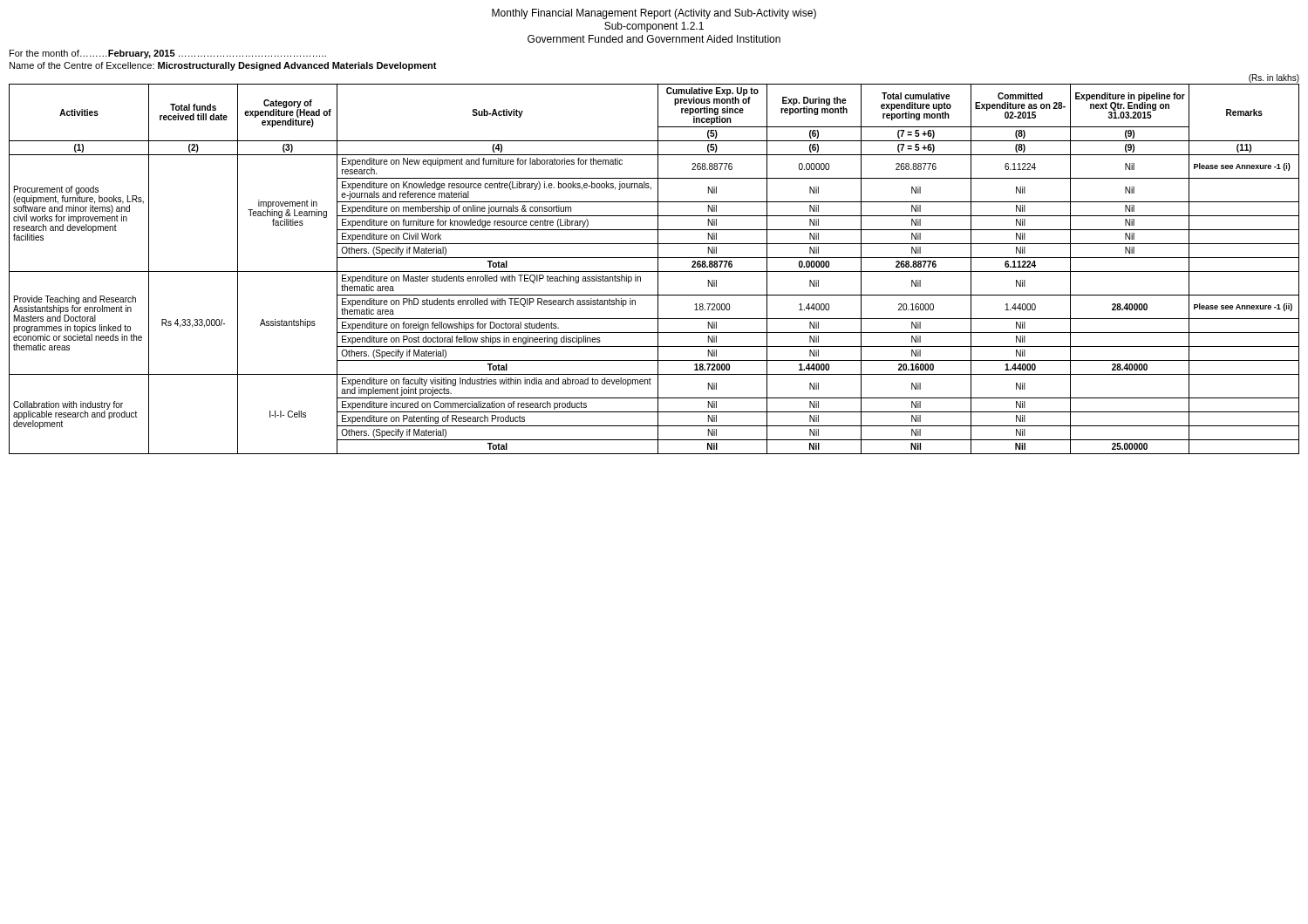Click on the block starting "Sub-component 1.2.1"
Image resolution: width=1308 pixels, height=924 pixels.
point(654,26)
